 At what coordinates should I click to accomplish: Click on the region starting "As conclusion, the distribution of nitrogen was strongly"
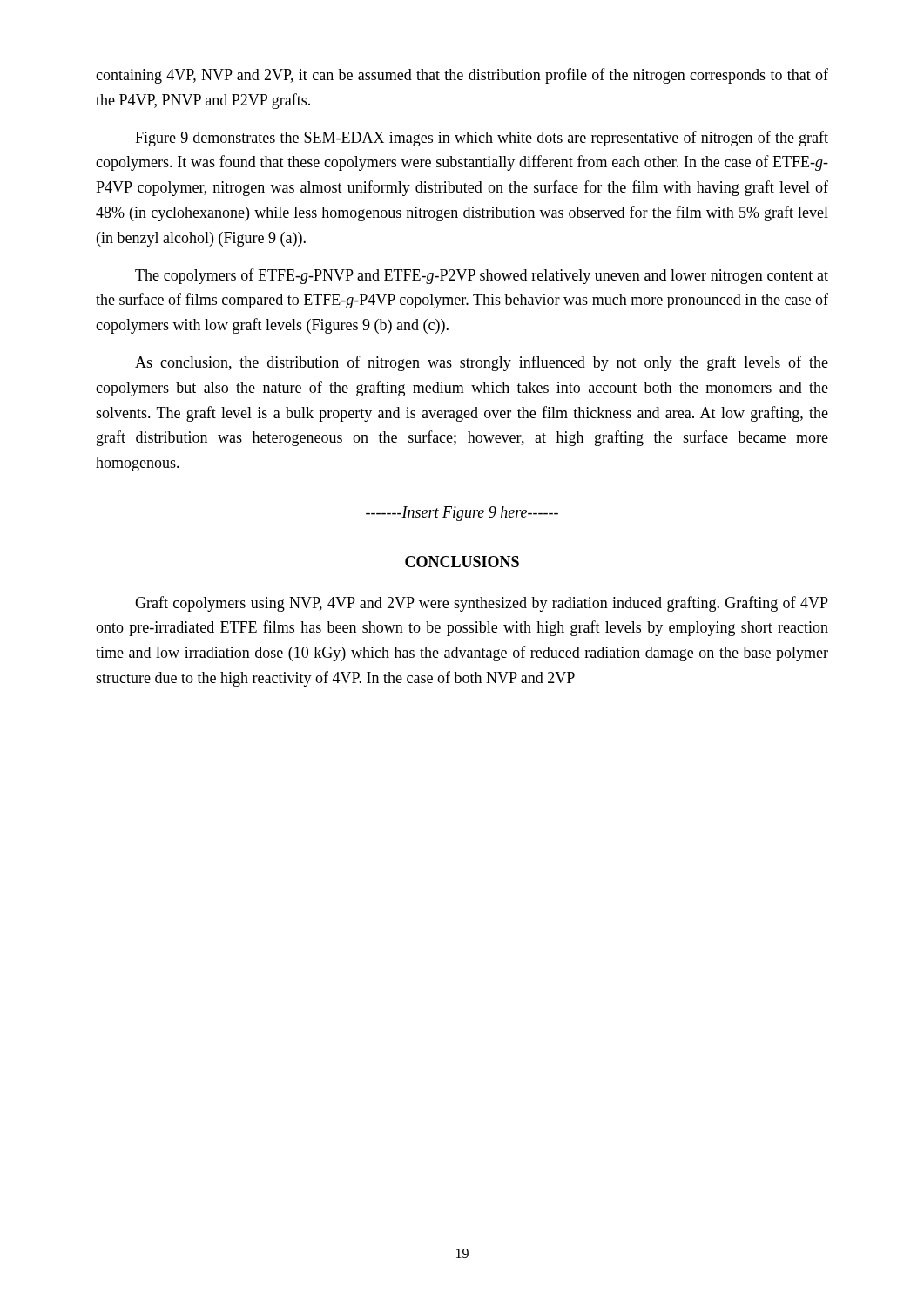click(x=462, y=413)
